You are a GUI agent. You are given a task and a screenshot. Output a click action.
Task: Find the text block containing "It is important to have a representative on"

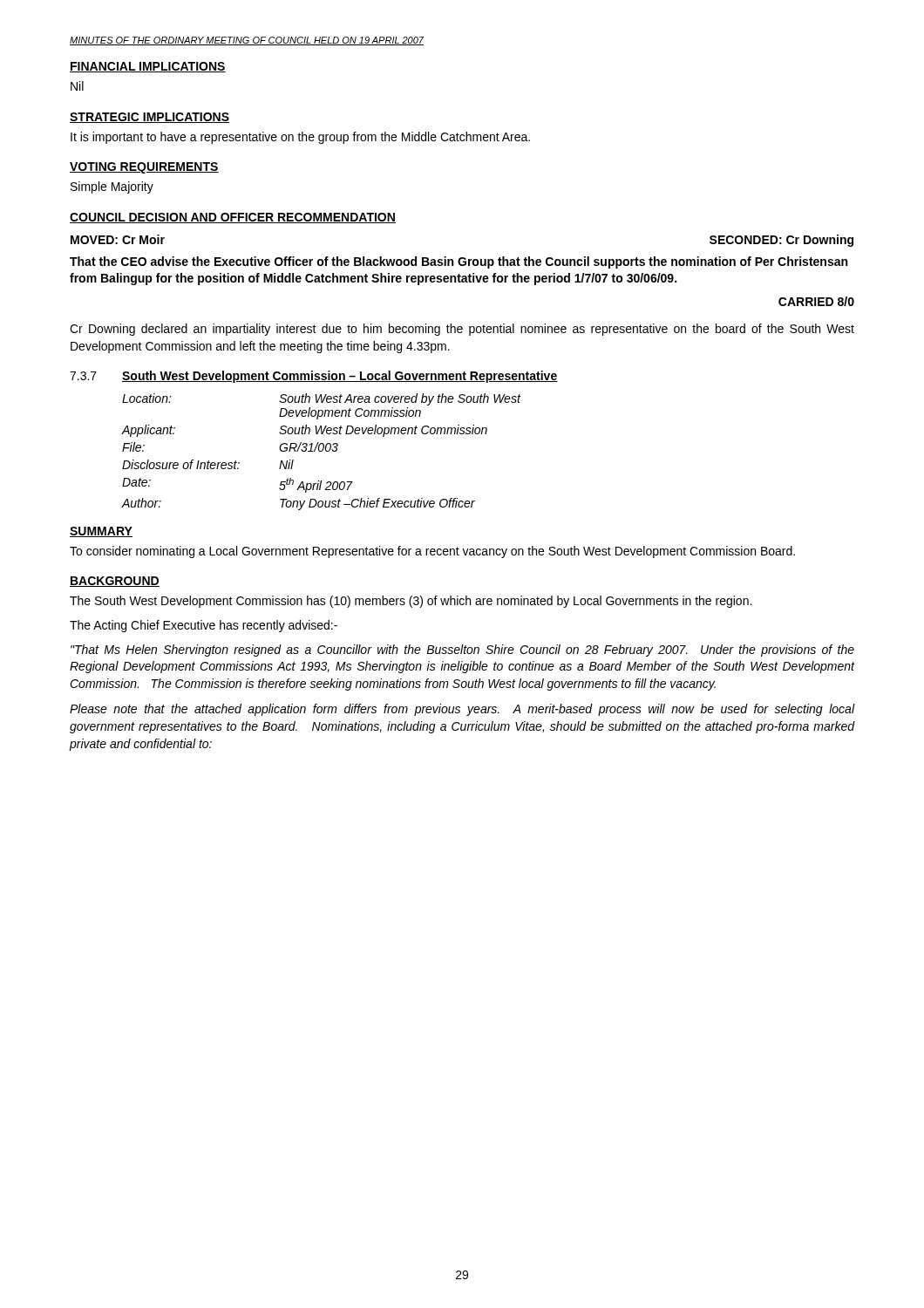point(300,137)
